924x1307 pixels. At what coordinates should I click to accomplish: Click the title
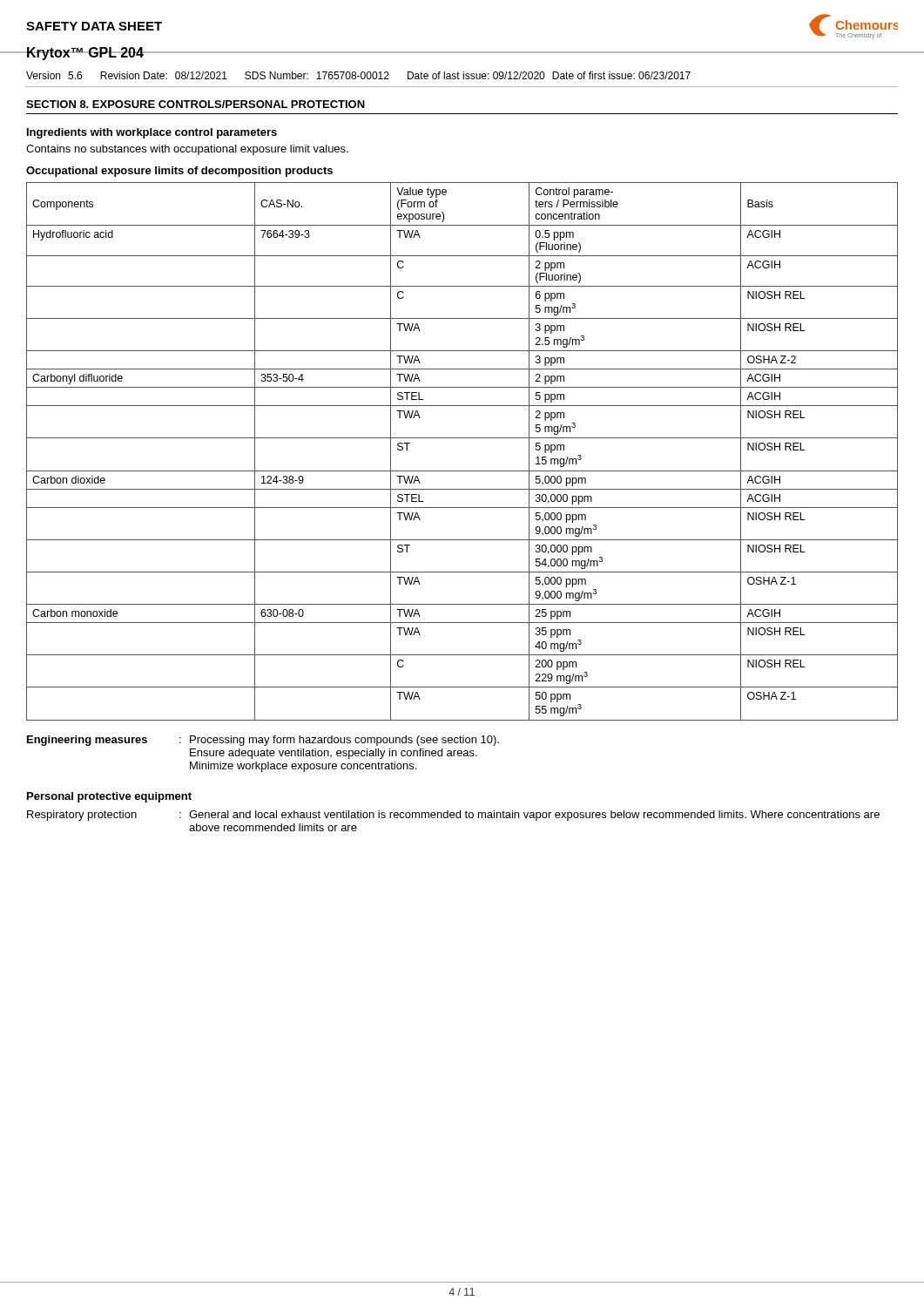[85, 53]
